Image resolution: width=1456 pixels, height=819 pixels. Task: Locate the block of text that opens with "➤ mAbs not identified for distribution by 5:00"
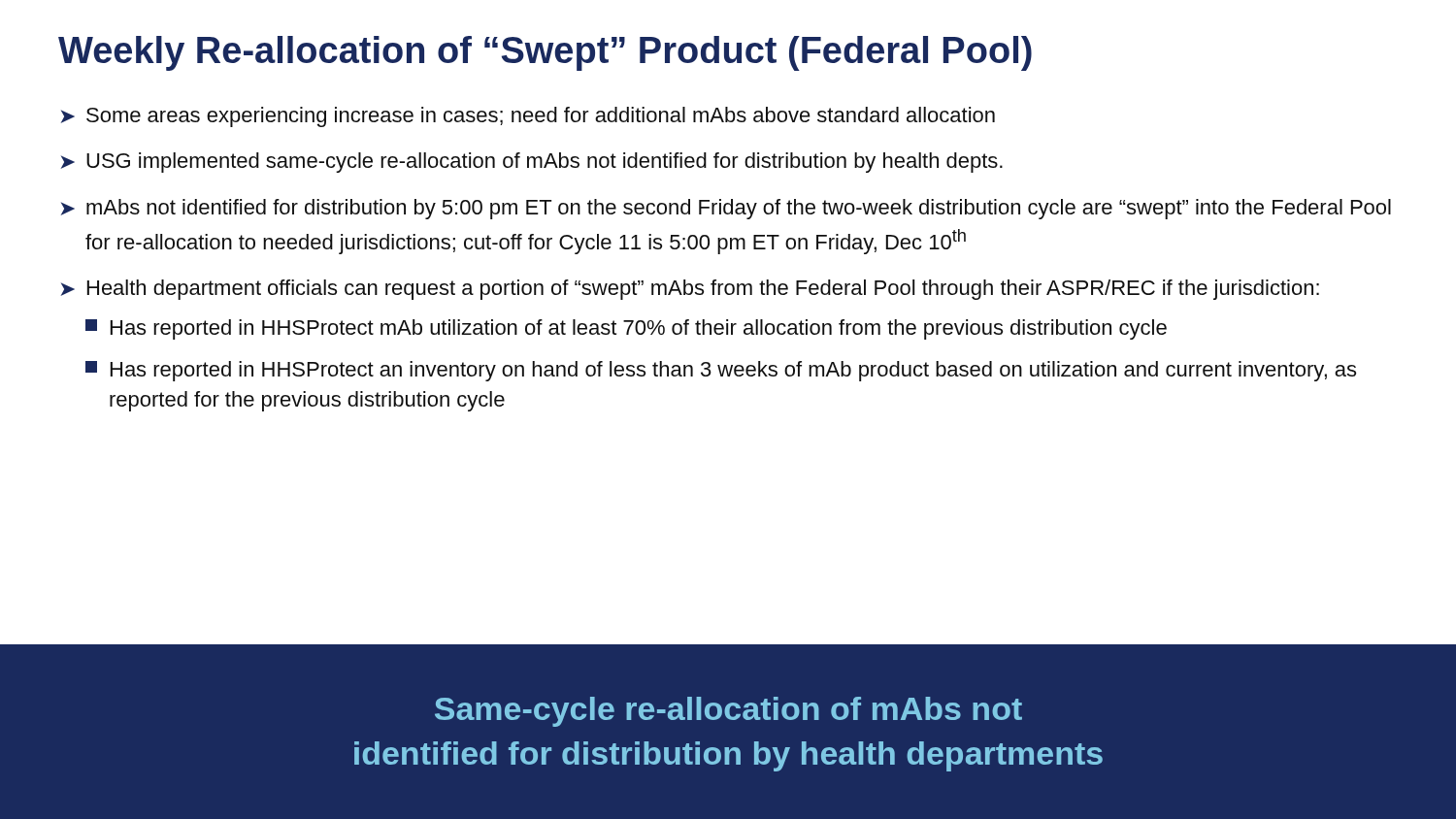click(x=728, y=226)
